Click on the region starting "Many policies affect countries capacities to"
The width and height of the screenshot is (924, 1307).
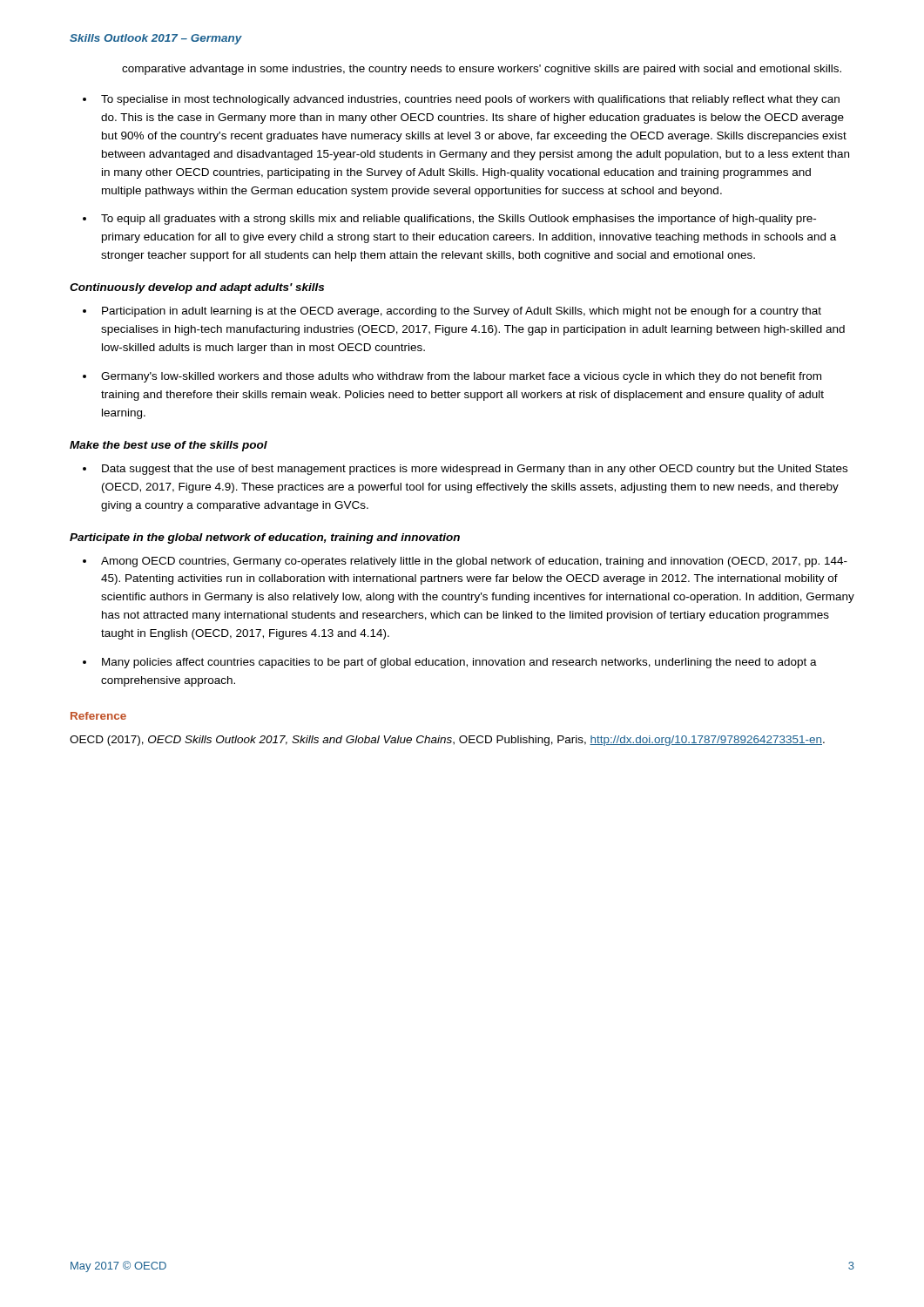click(x=459, y=671)
